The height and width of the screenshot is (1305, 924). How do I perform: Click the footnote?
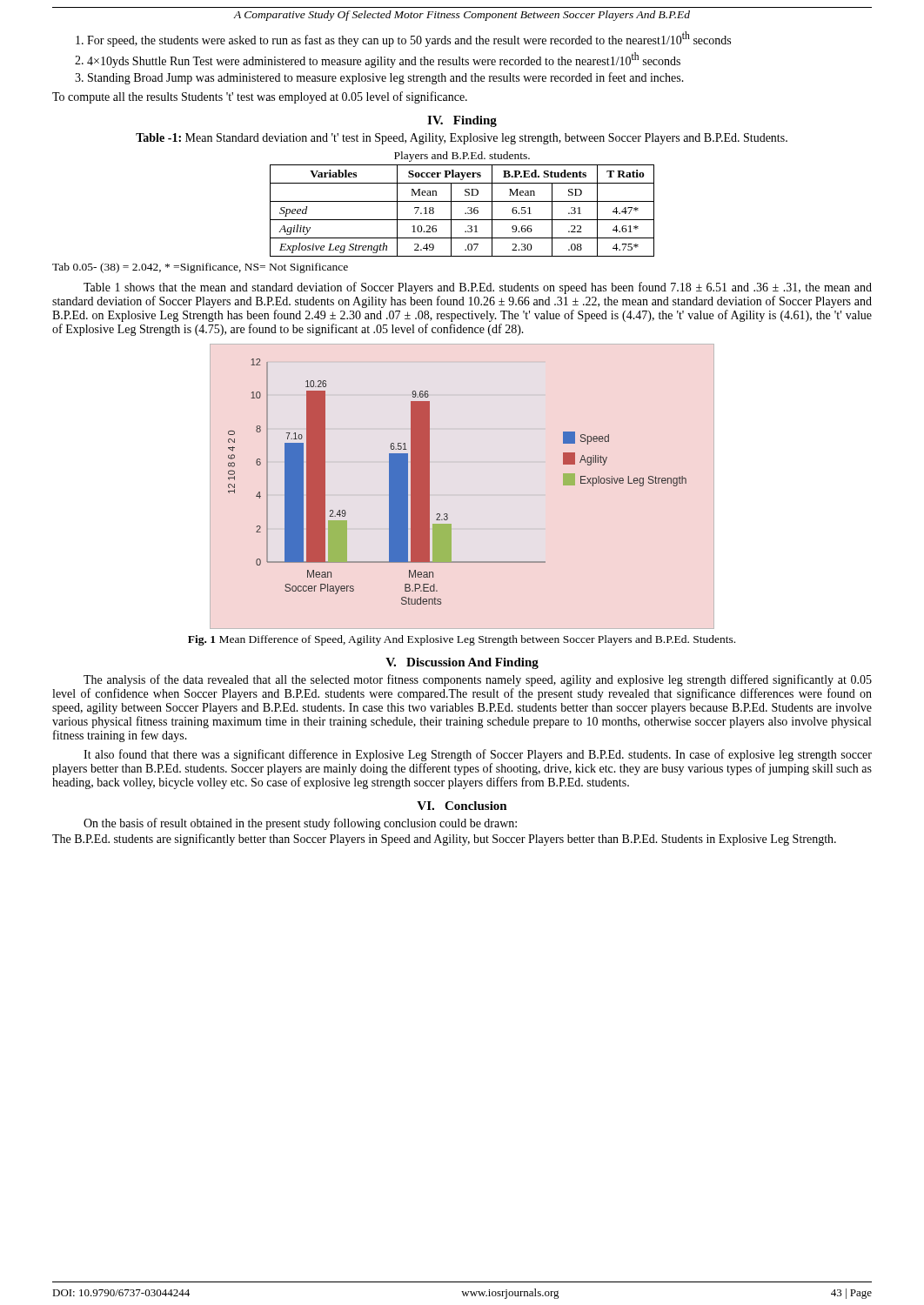pyautogui.click(x=200, y=267)
